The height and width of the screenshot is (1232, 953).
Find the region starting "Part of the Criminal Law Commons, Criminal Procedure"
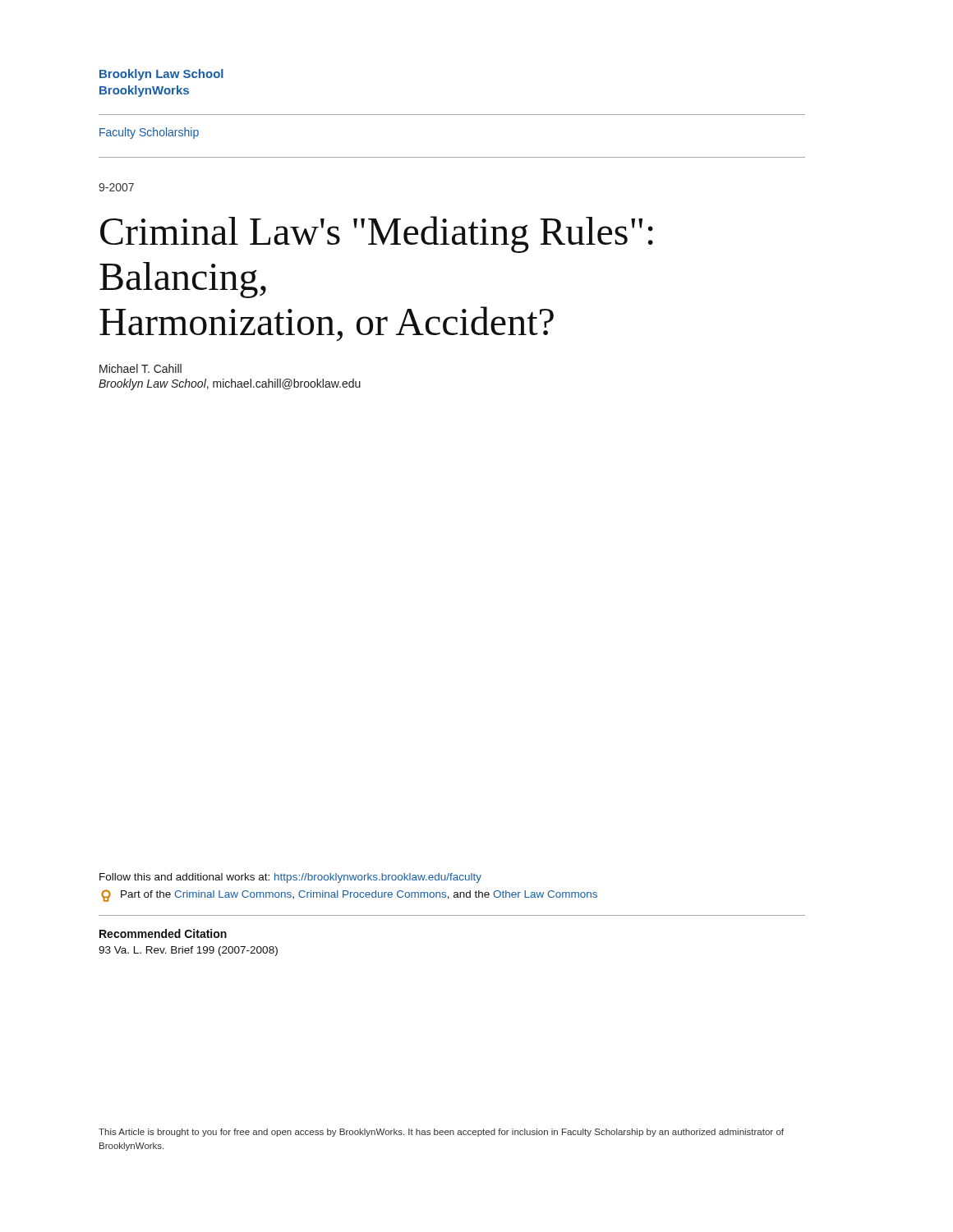[x=348, y=896]
